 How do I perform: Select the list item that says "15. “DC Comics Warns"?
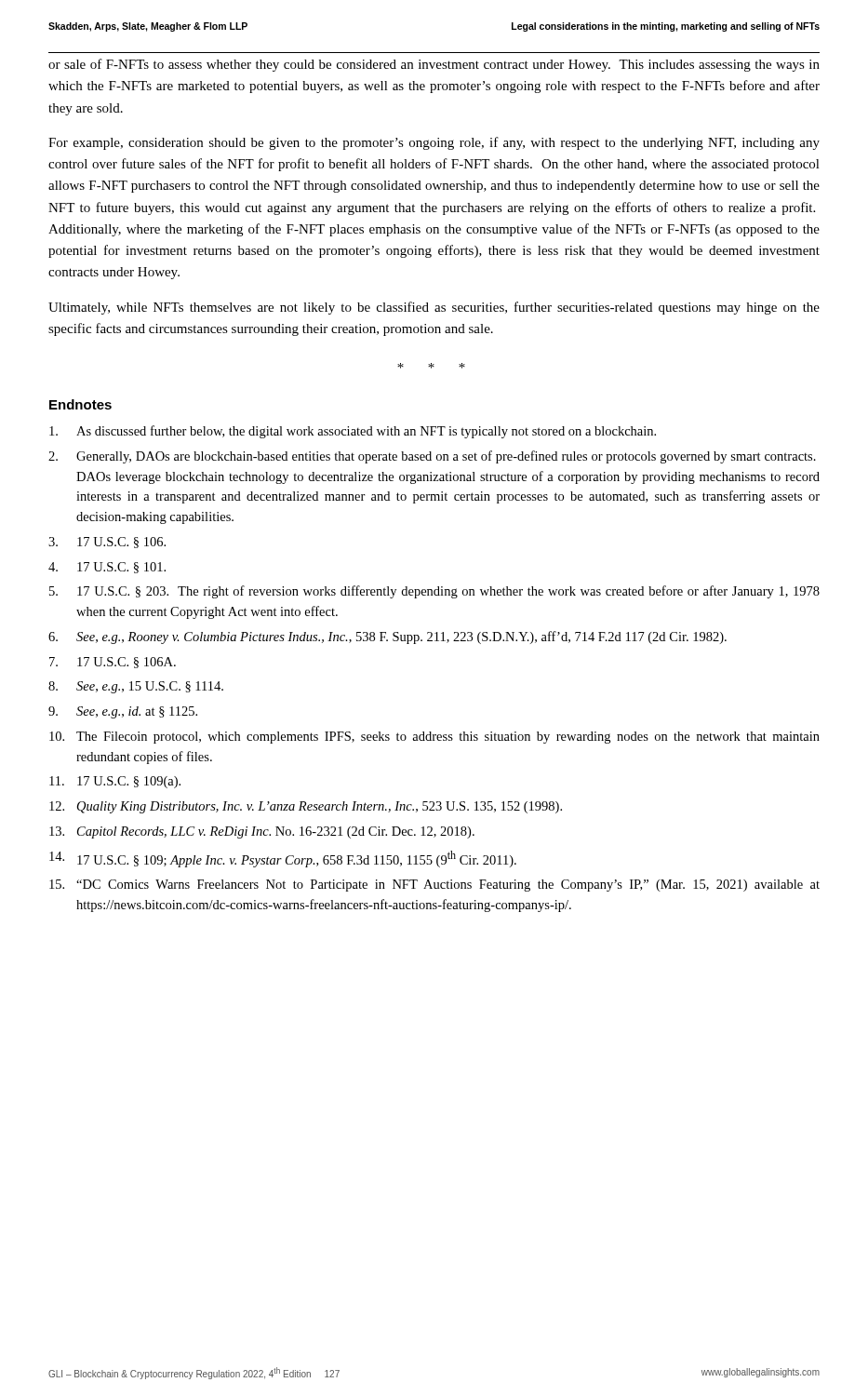434,895
